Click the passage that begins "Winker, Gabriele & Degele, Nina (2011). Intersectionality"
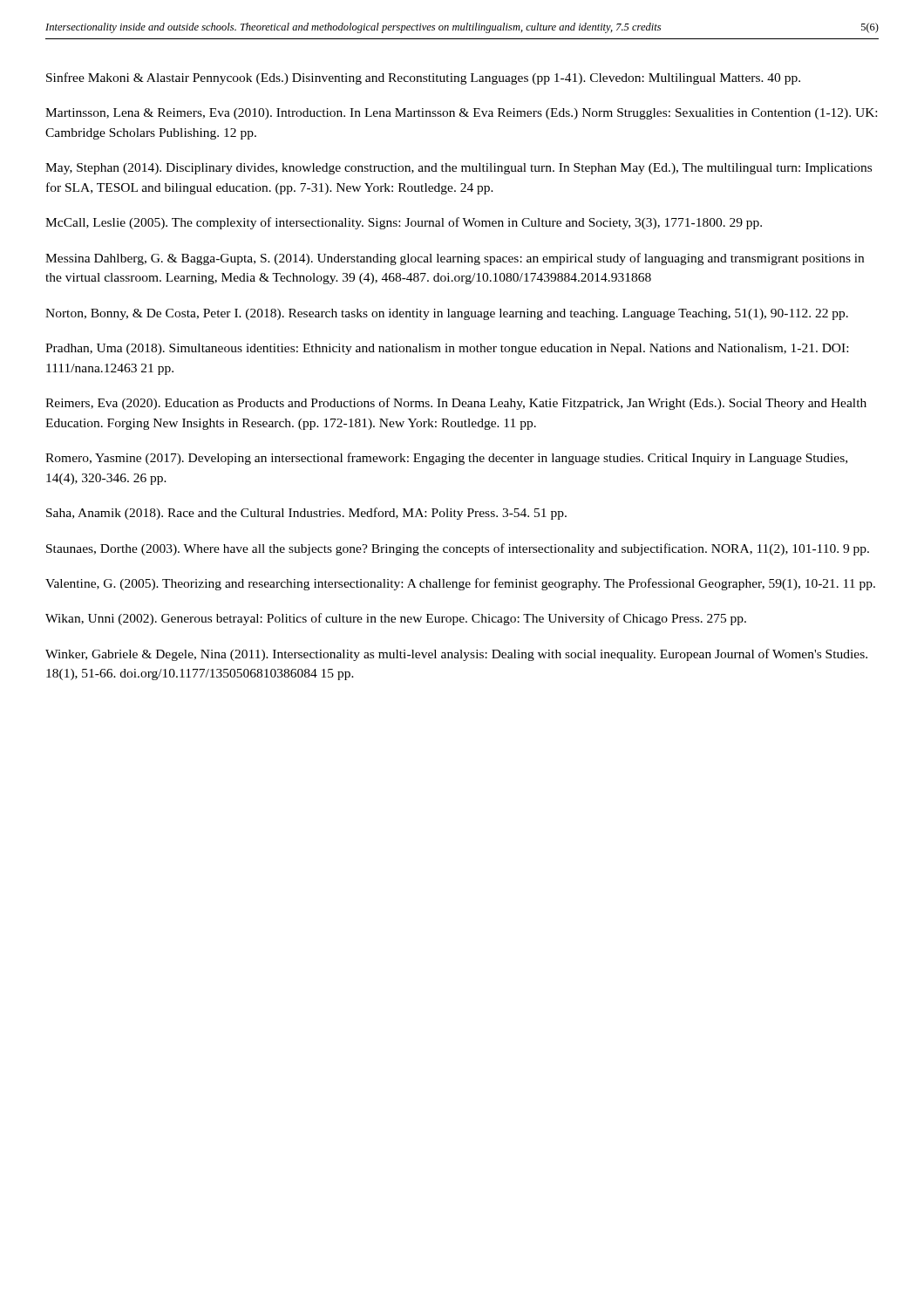This screenshot has height=1308, width=924. click(457, 663)
